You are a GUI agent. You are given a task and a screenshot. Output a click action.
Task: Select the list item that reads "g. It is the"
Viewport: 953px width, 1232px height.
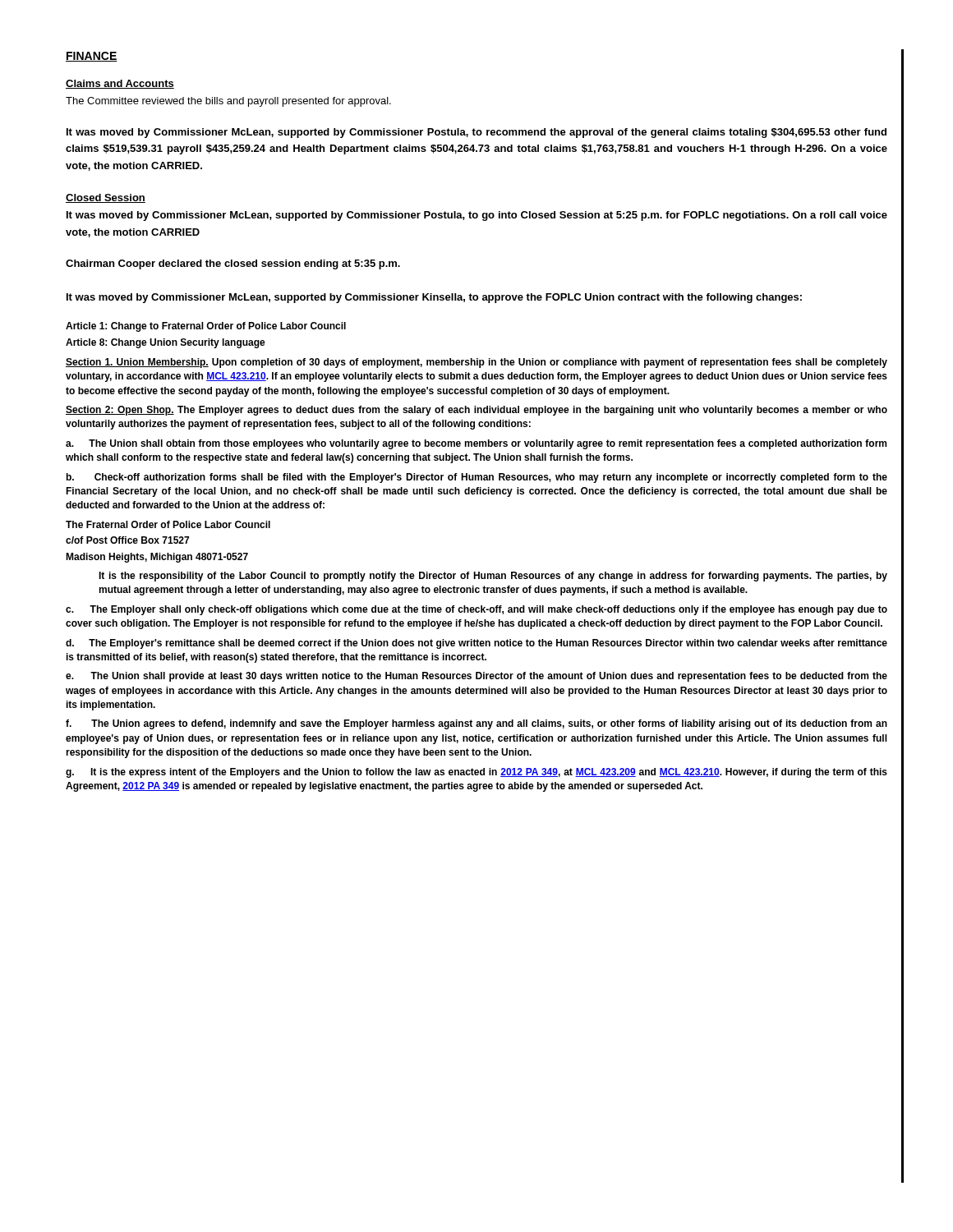[x=476, y=779]
